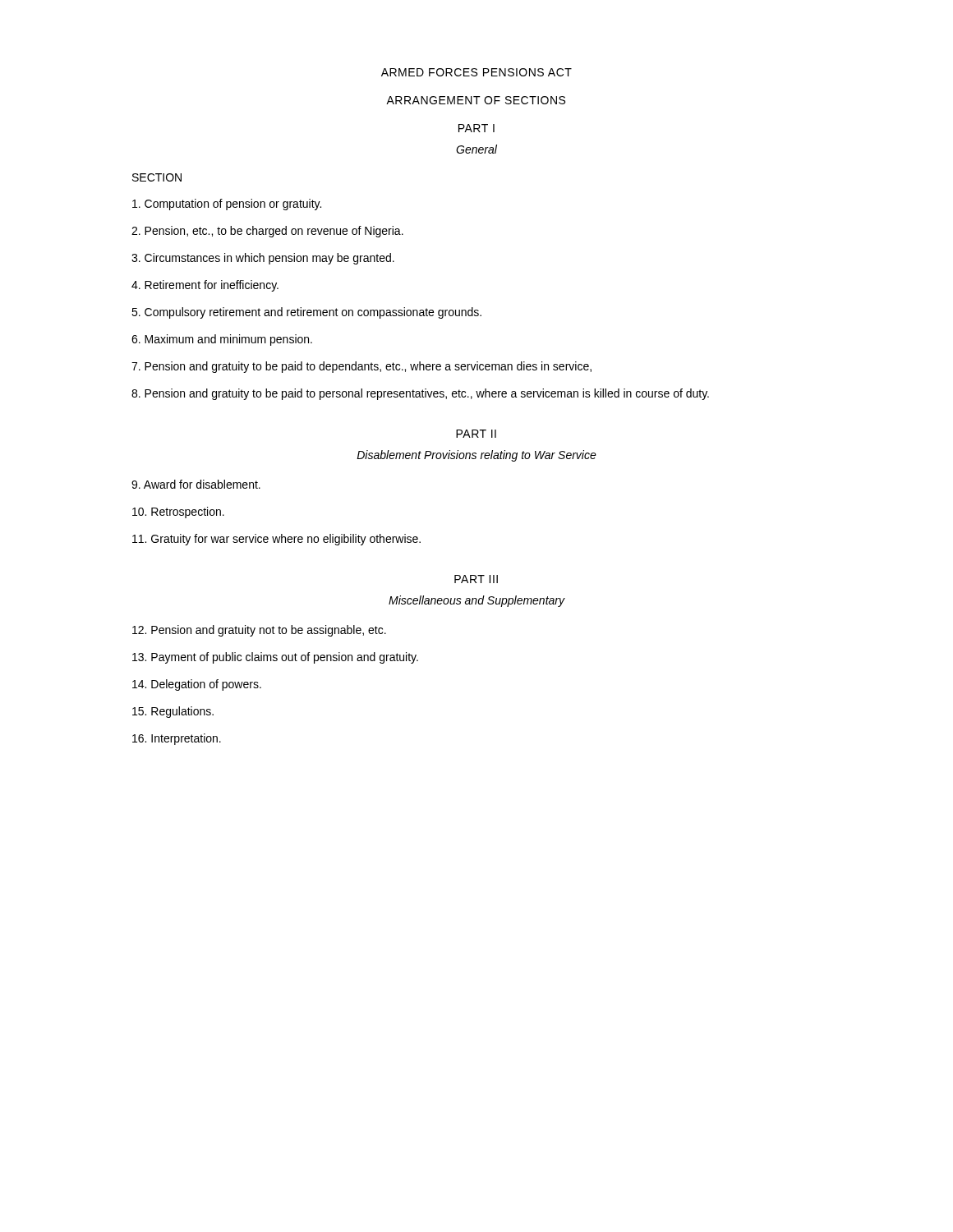Select the element starting "11. Gratuity for war service where no eligibility"

click(277, 539)
